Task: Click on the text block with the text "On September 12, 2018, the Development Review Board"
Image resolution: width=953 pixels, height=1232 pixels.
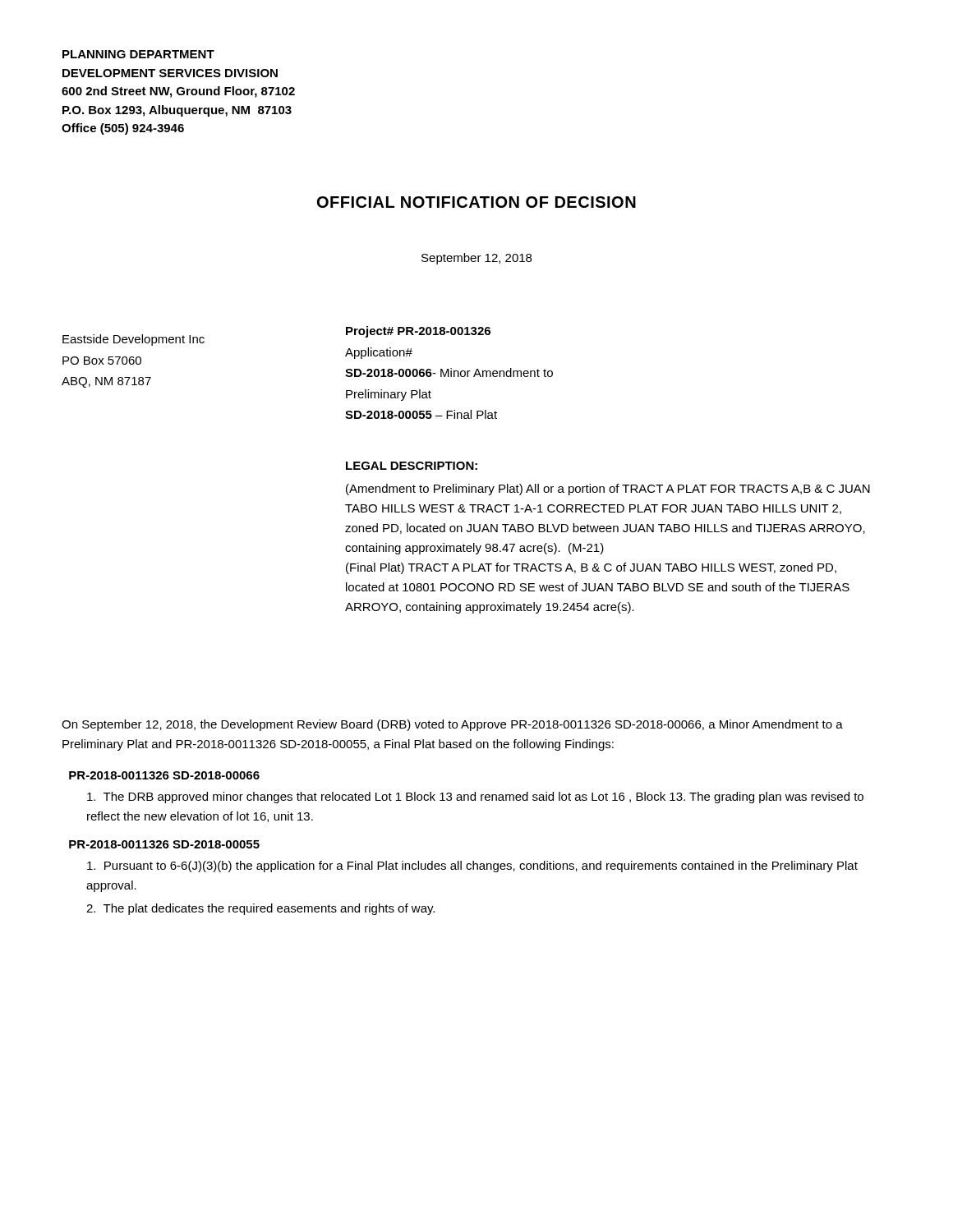Action: (452, 734)
